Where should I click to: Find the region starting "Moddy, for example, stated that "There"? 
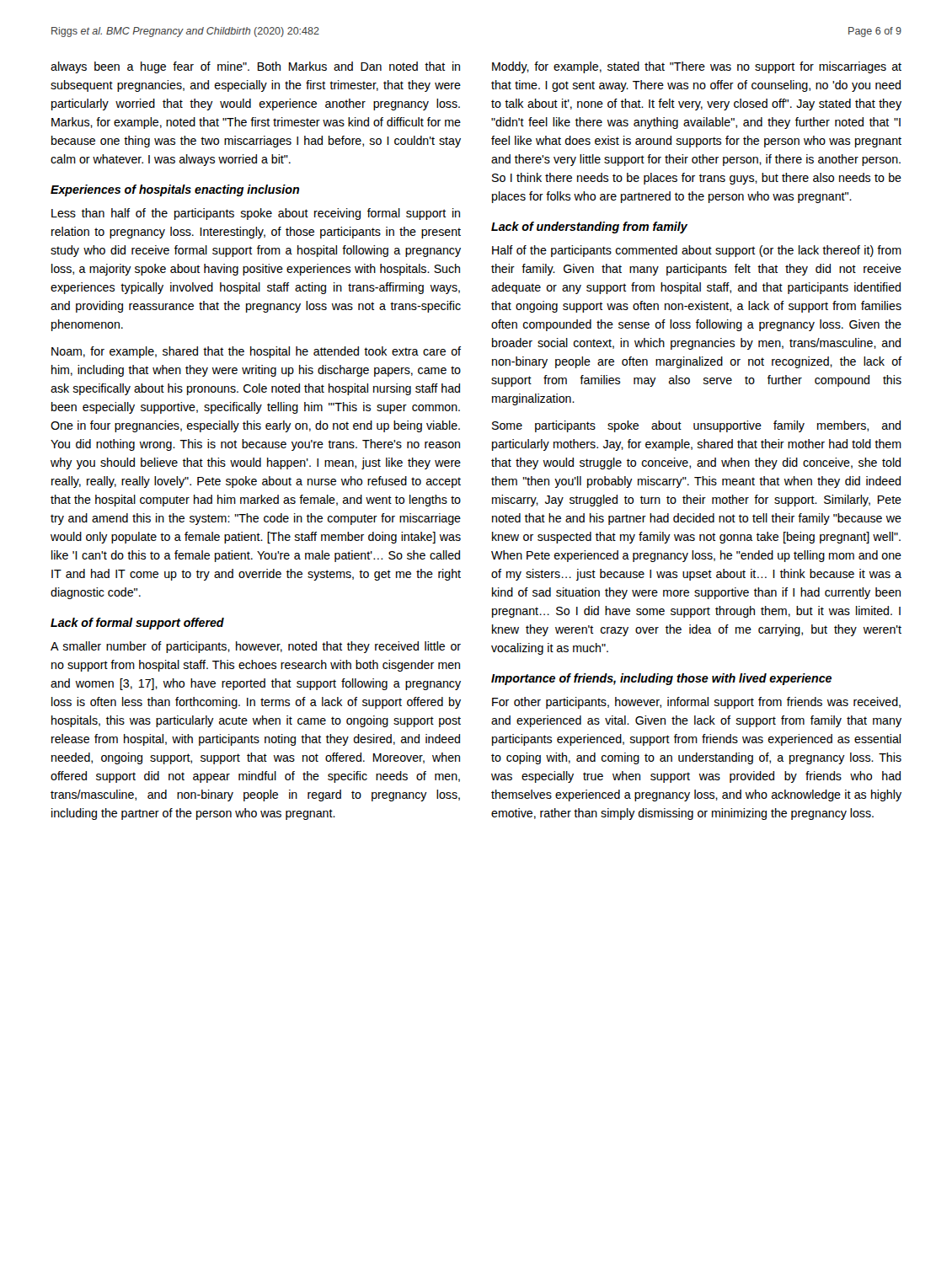(696, 131)
